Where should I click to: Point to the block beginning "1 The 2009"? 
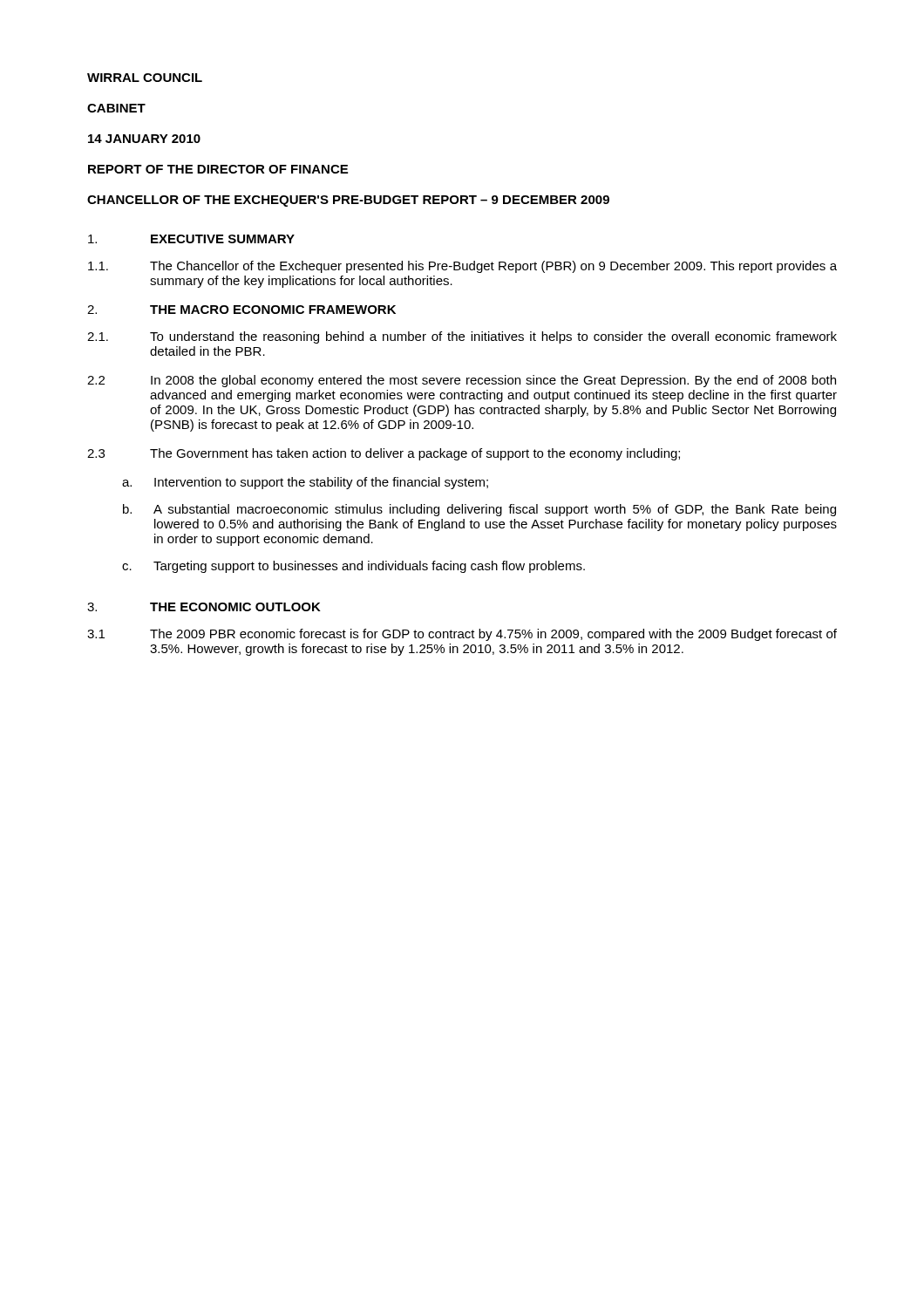pyautogui.click(x=462, y=641)
